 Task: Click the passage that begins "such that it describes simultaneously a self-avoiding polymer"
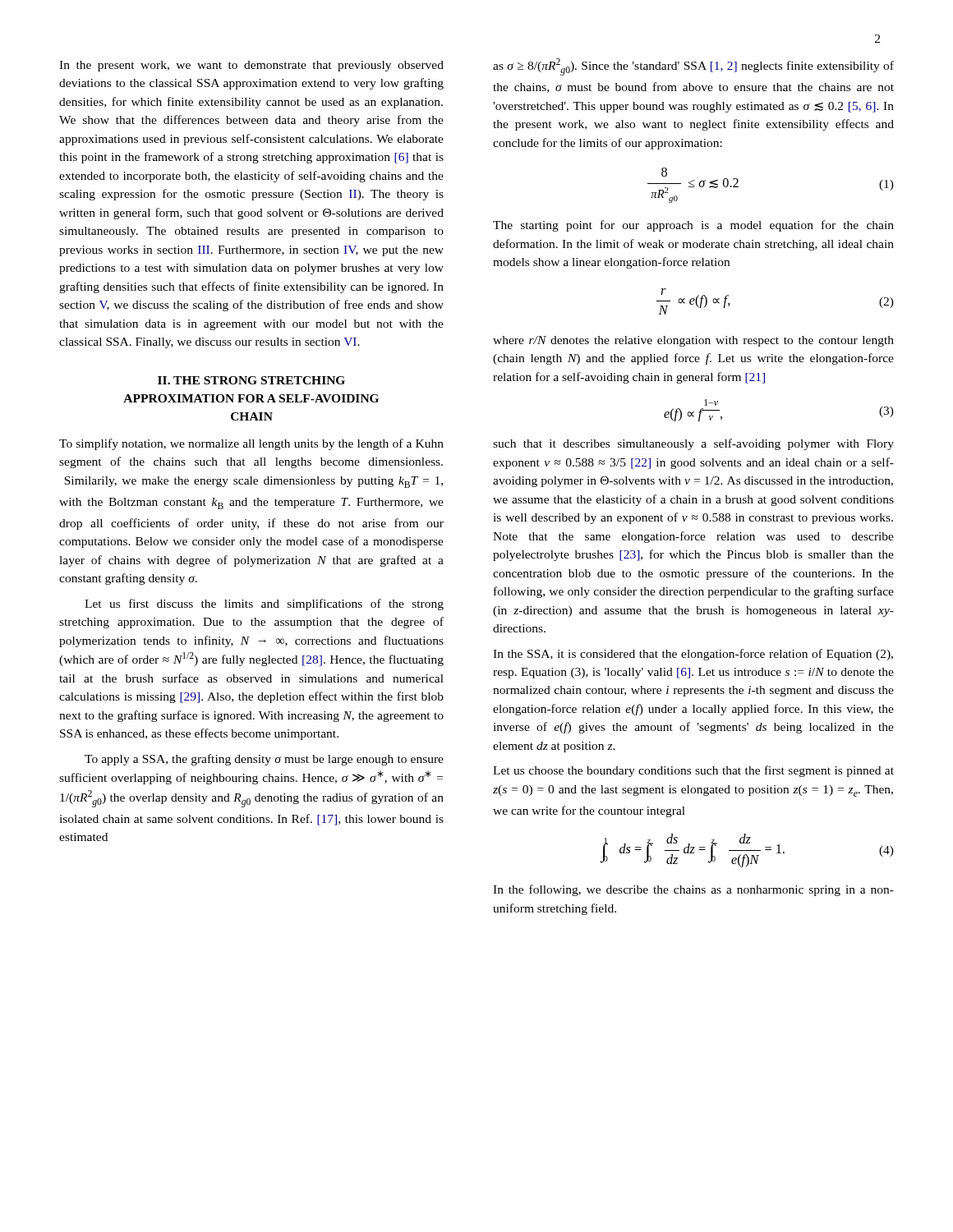tap(693, 536)
